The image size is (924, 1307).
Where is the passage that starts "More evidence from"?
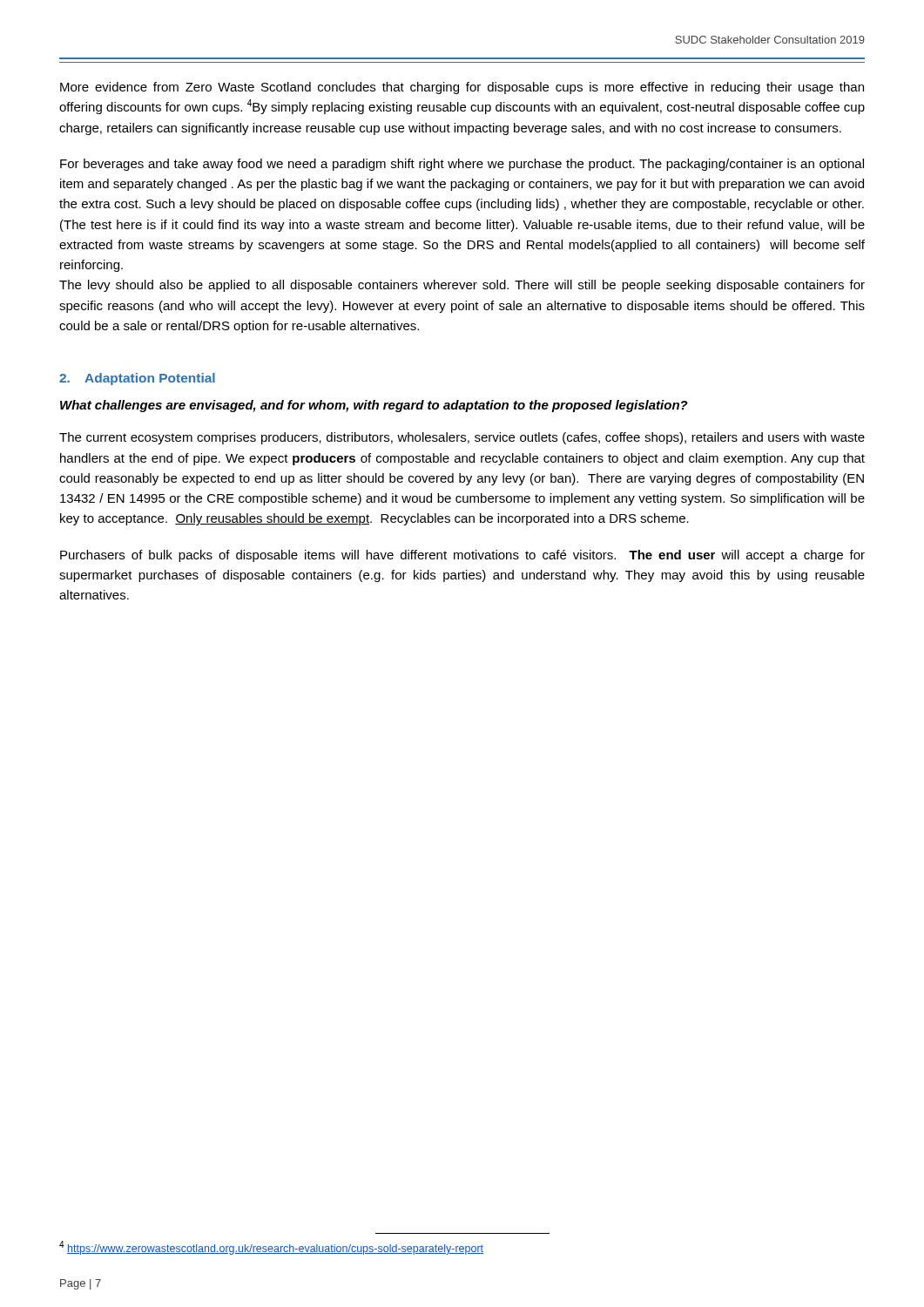(462, 107)
